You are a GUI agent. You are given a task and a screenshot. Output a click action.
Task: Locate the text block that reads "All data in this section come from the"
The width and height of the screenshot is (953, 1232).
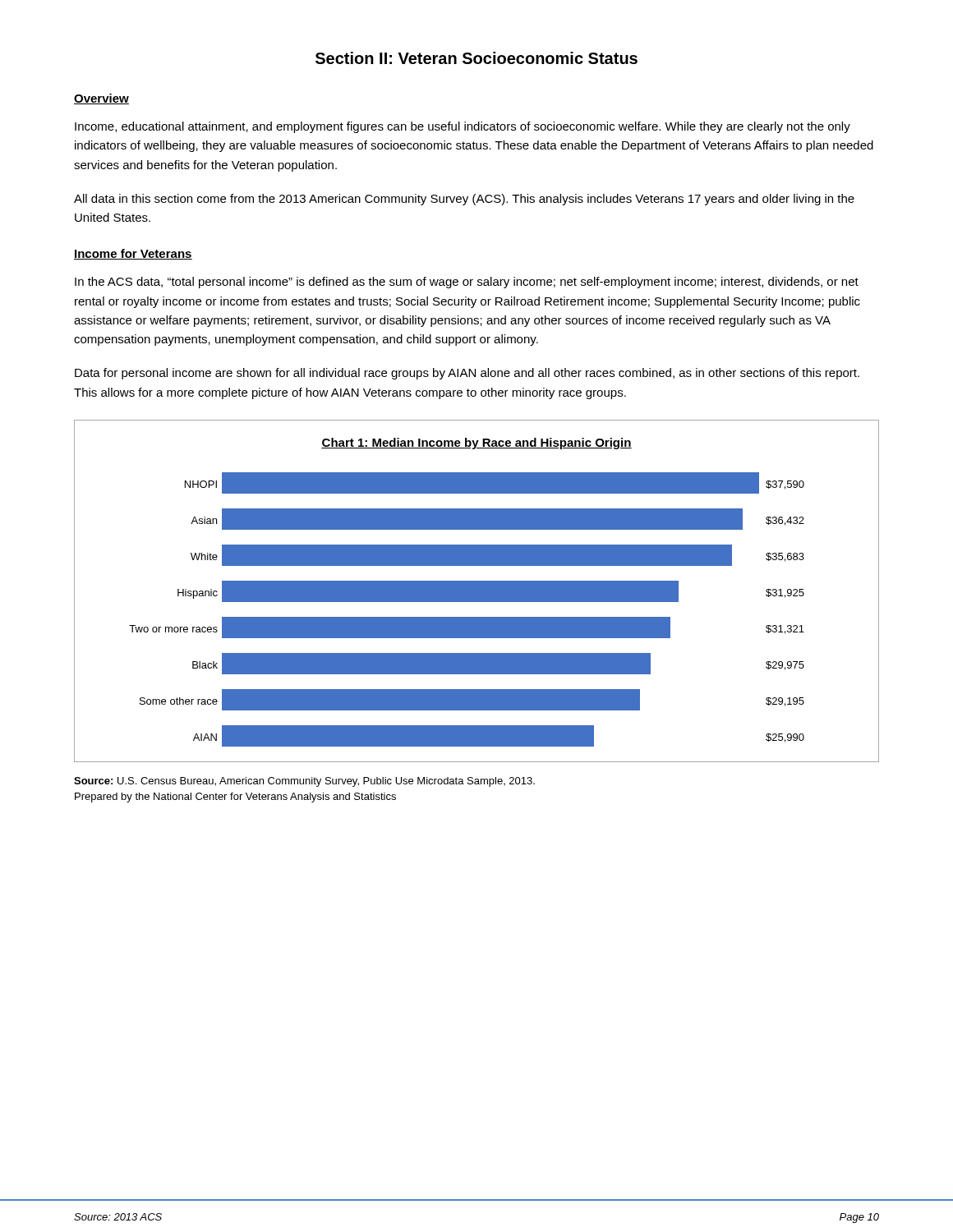[464, 208]
